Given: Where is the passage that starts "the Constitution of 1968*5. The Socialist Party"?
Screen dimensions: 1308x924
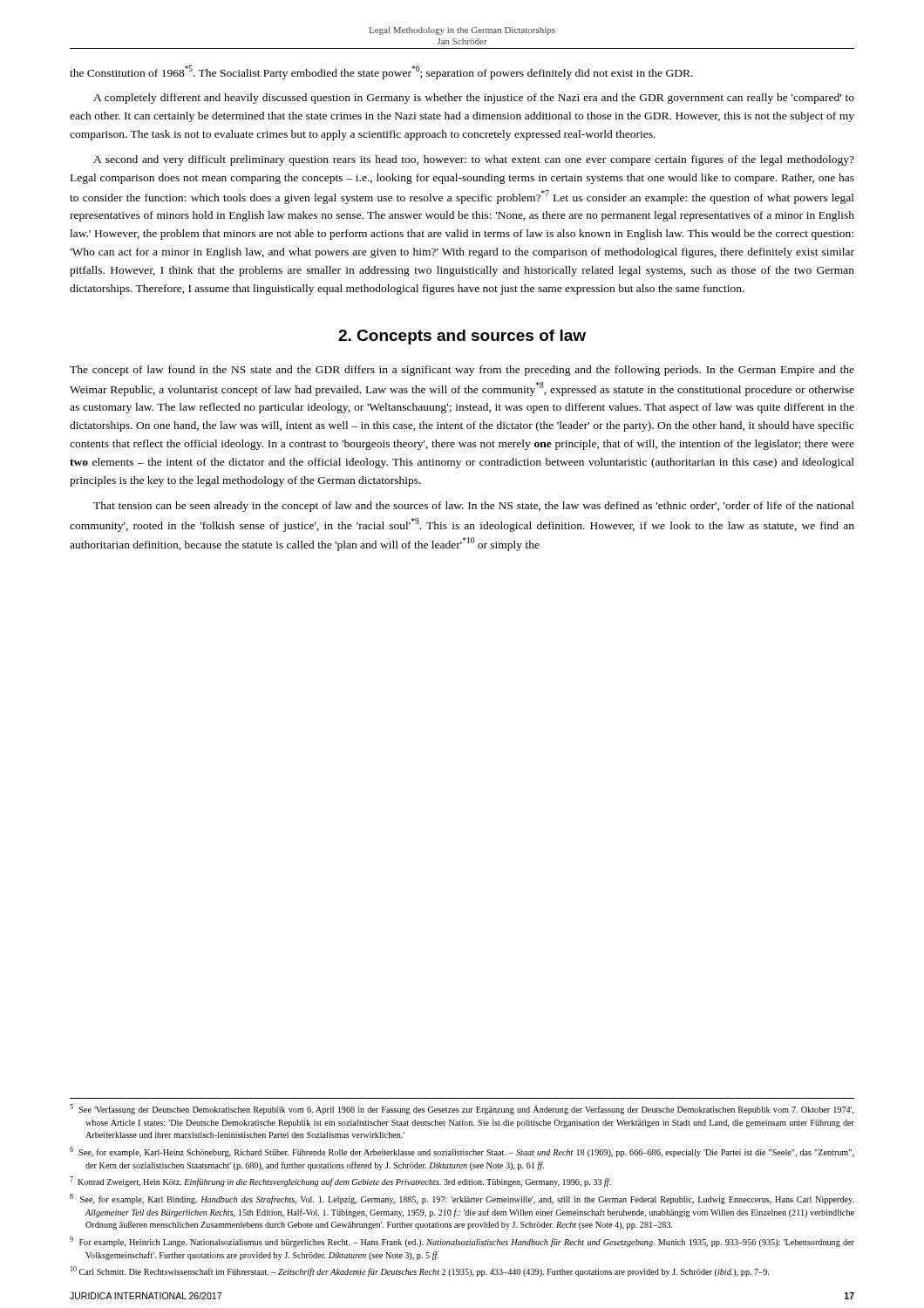Looking at the screenshot, I should 462,73.
